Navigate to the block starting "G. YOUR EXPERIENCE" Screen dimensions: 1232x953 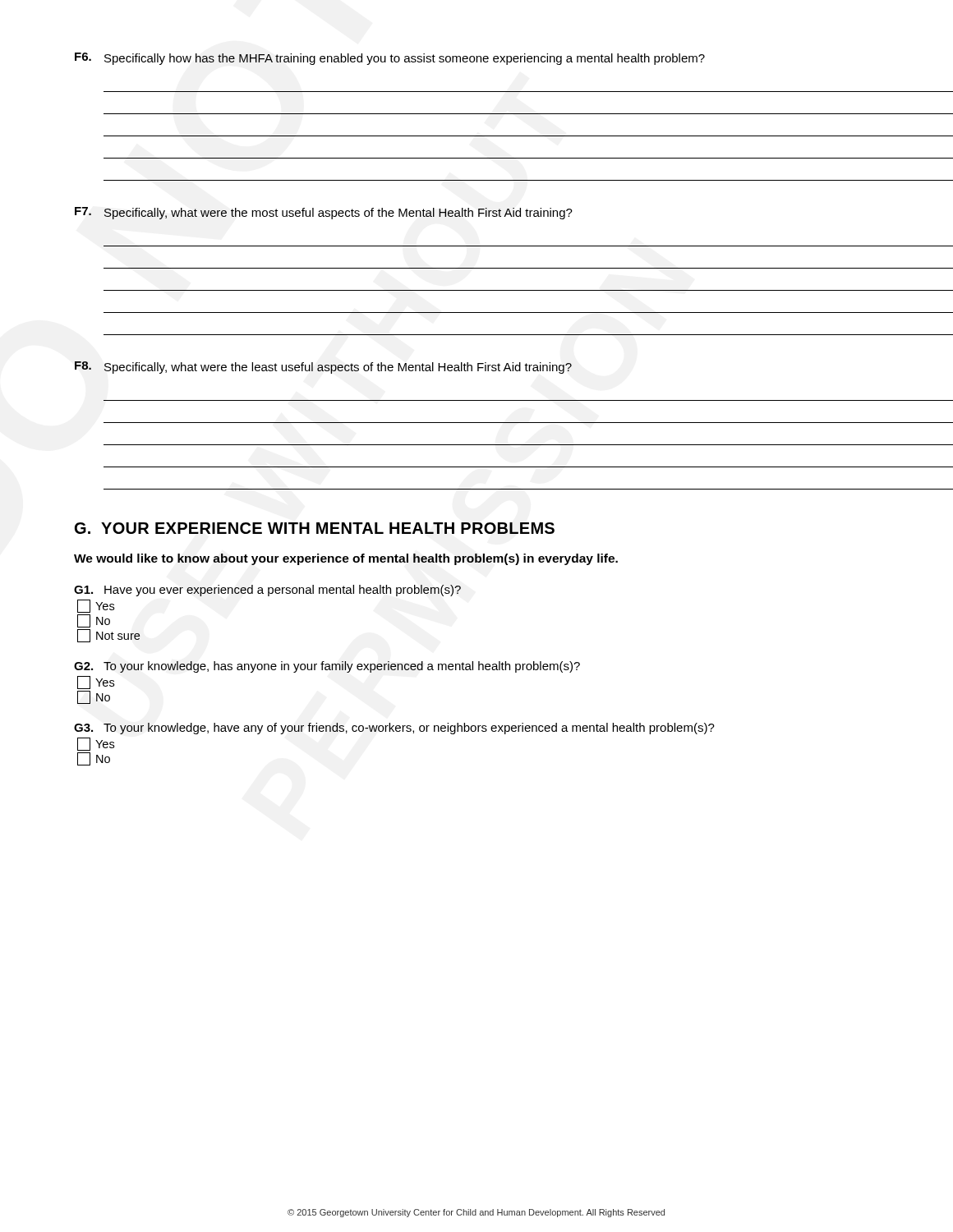315,528
